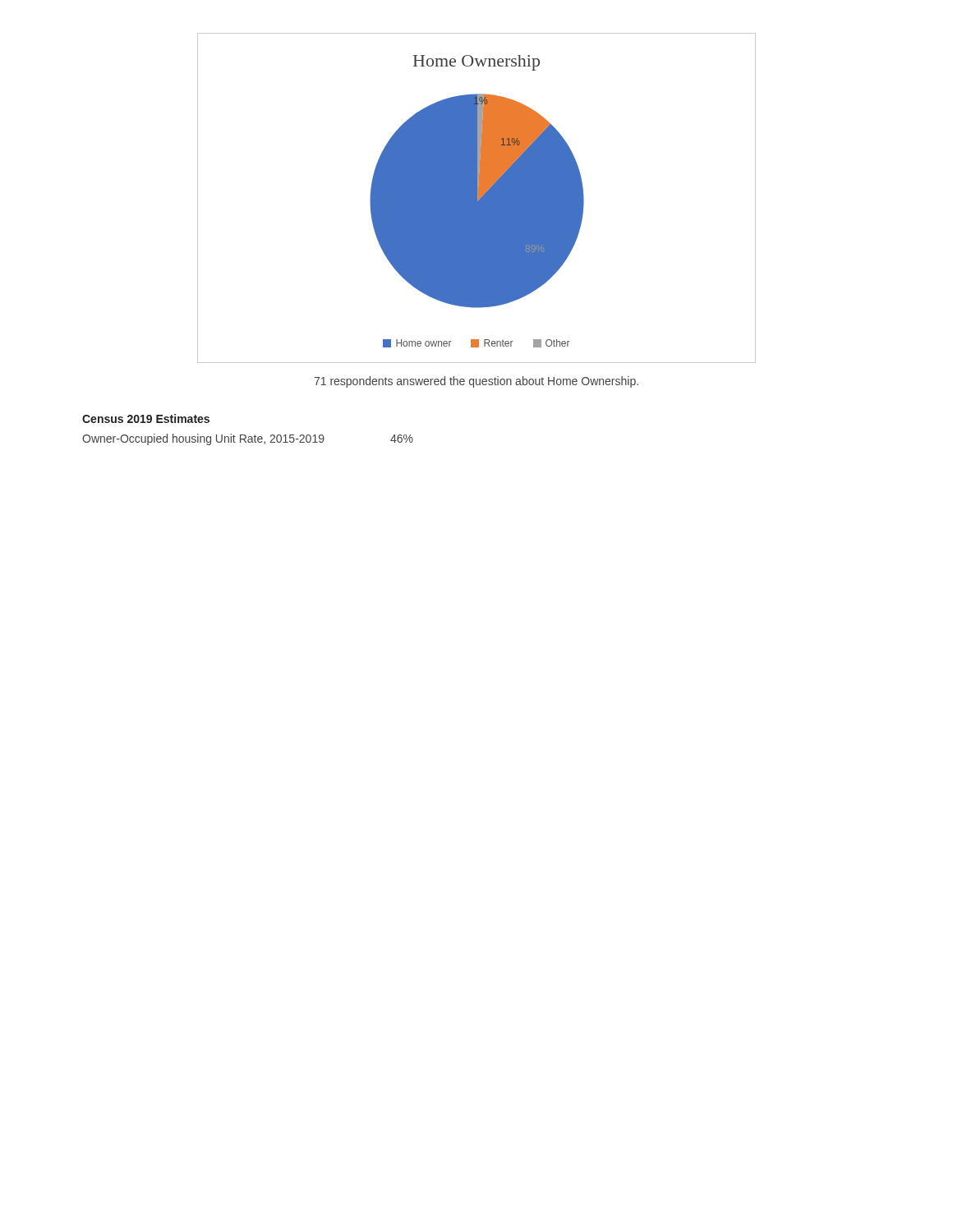This screenshot has height=1232, width=953.
Task: Click on the section header that says "Census 2019 Estimates"
Action: 146,419
